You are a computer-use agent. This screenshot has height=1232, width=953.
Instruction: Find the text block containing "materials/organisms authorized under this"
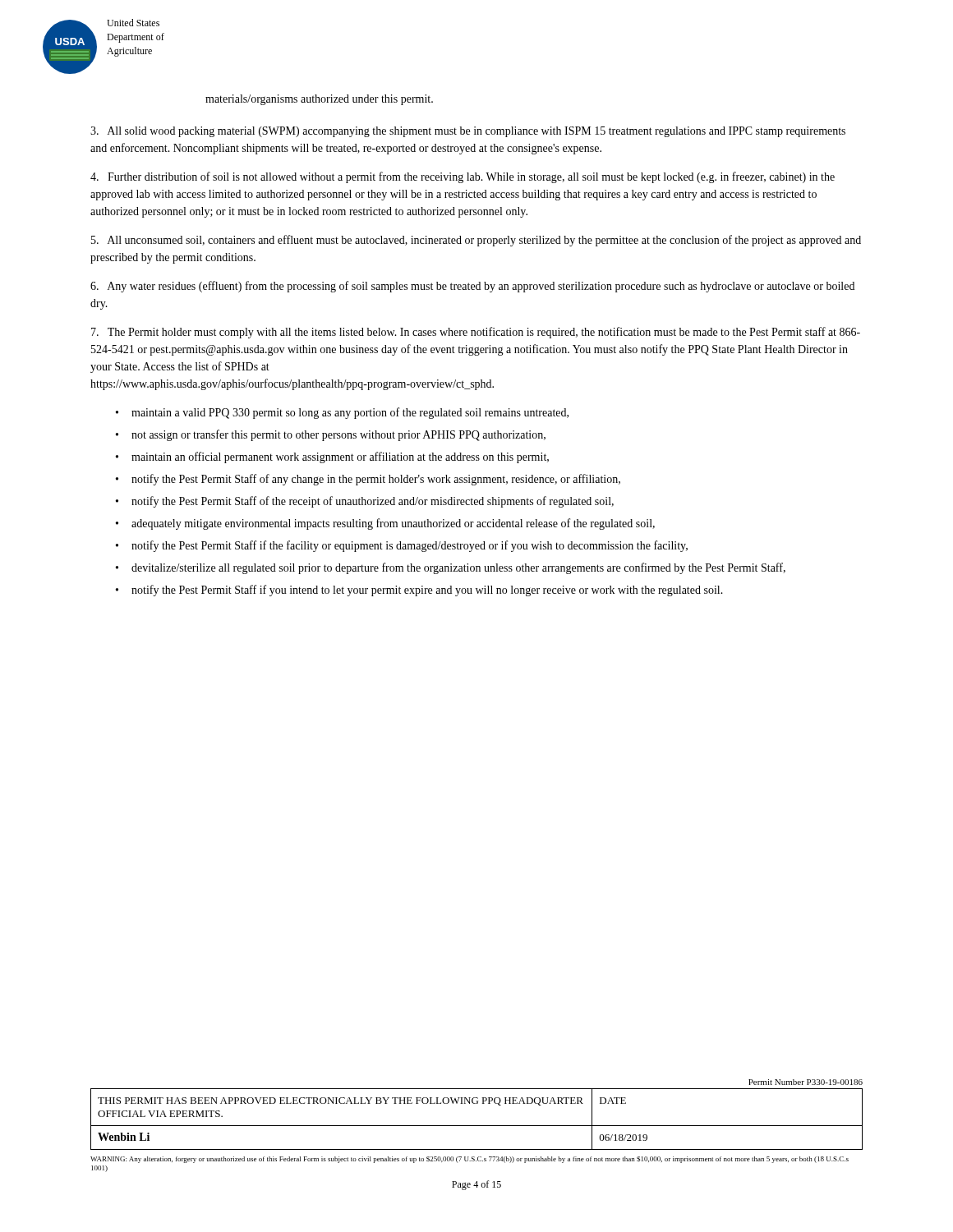[319, 99]
